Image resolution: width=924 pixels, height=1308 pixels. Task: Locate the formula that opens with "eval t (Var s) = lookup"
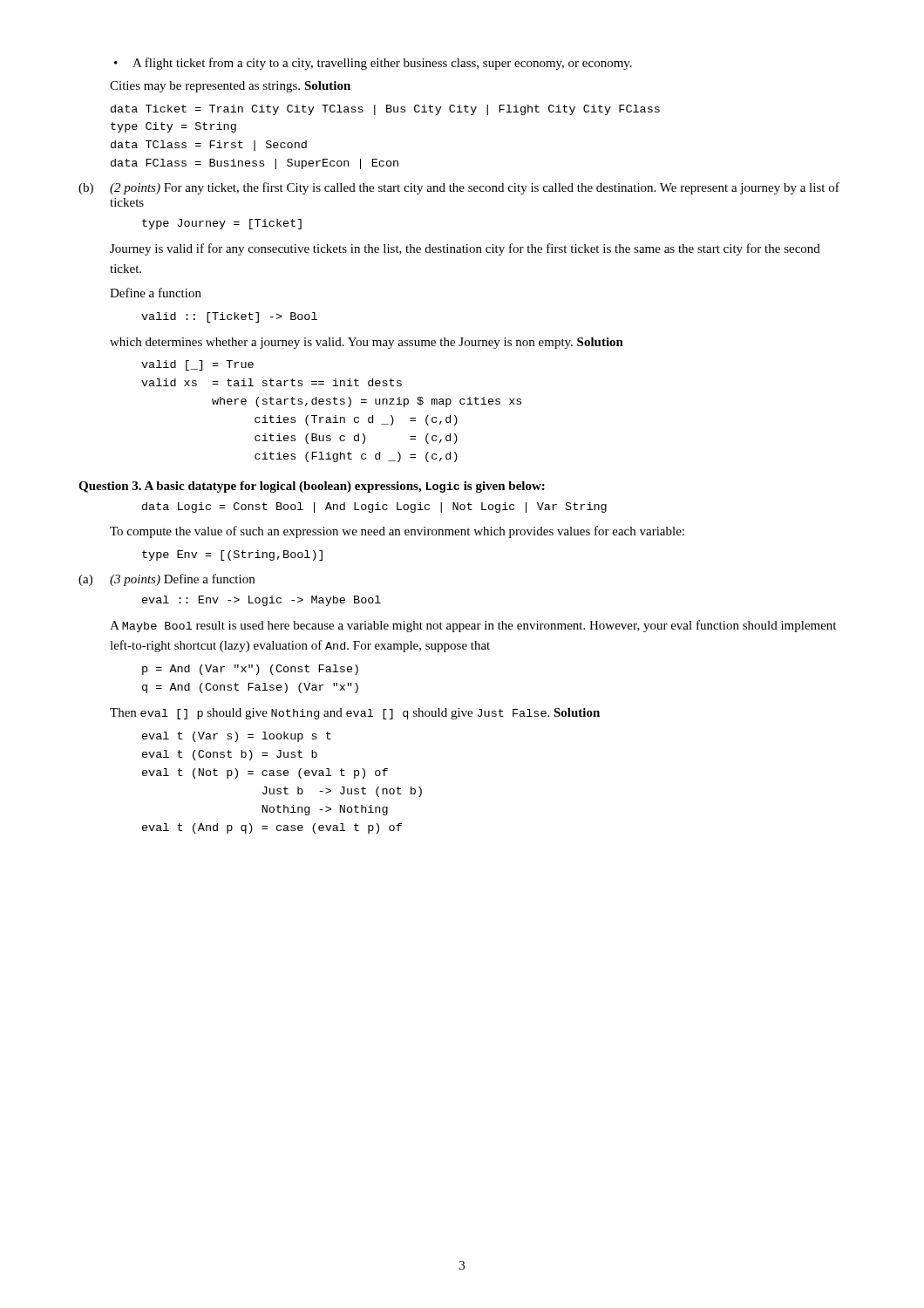pos(282,782)
